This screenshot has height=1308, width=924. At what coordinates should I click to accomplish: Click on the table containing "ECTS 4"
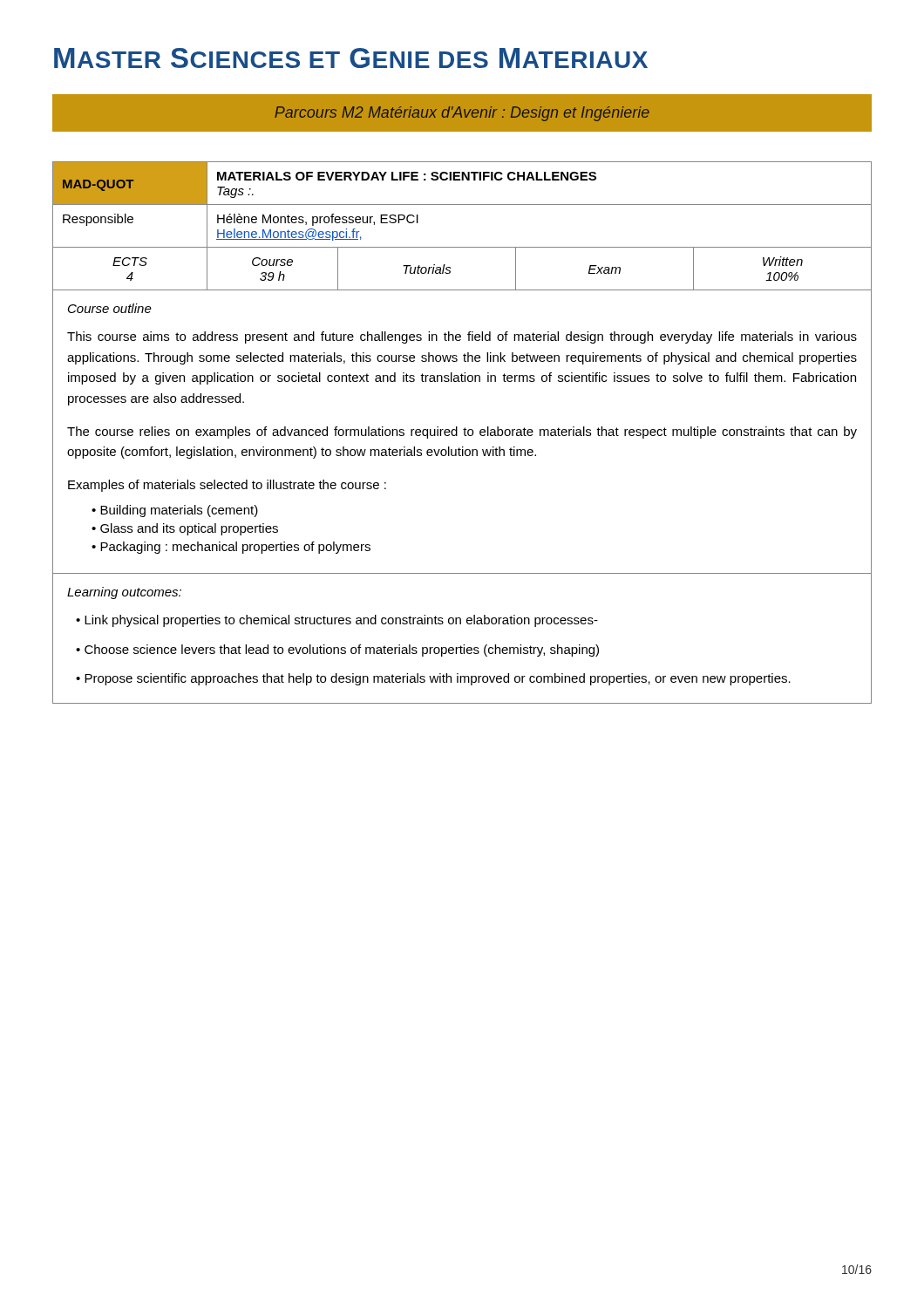click(x=462, y=432)
